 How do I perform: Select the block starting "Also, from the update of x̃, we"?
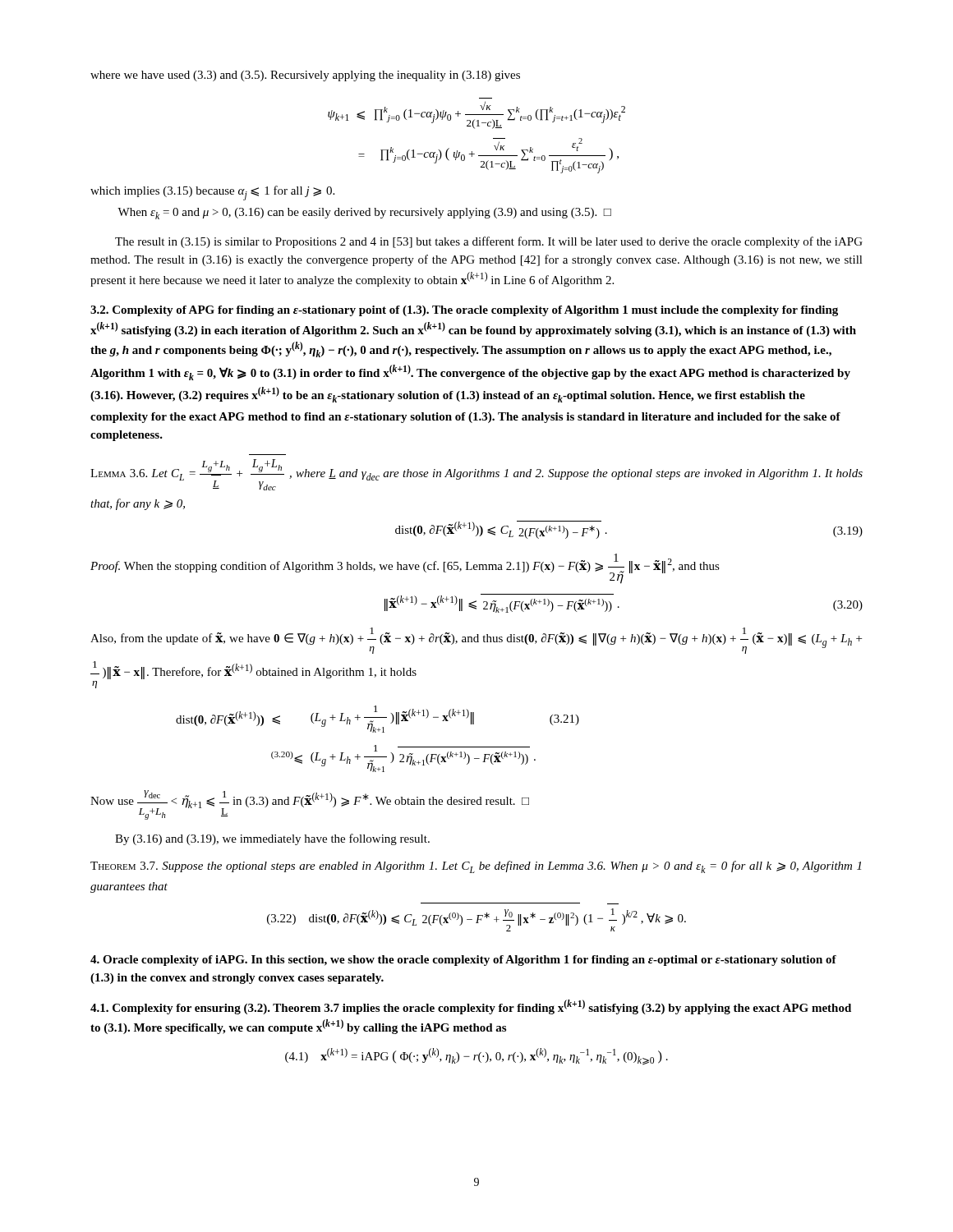point(476,641)
